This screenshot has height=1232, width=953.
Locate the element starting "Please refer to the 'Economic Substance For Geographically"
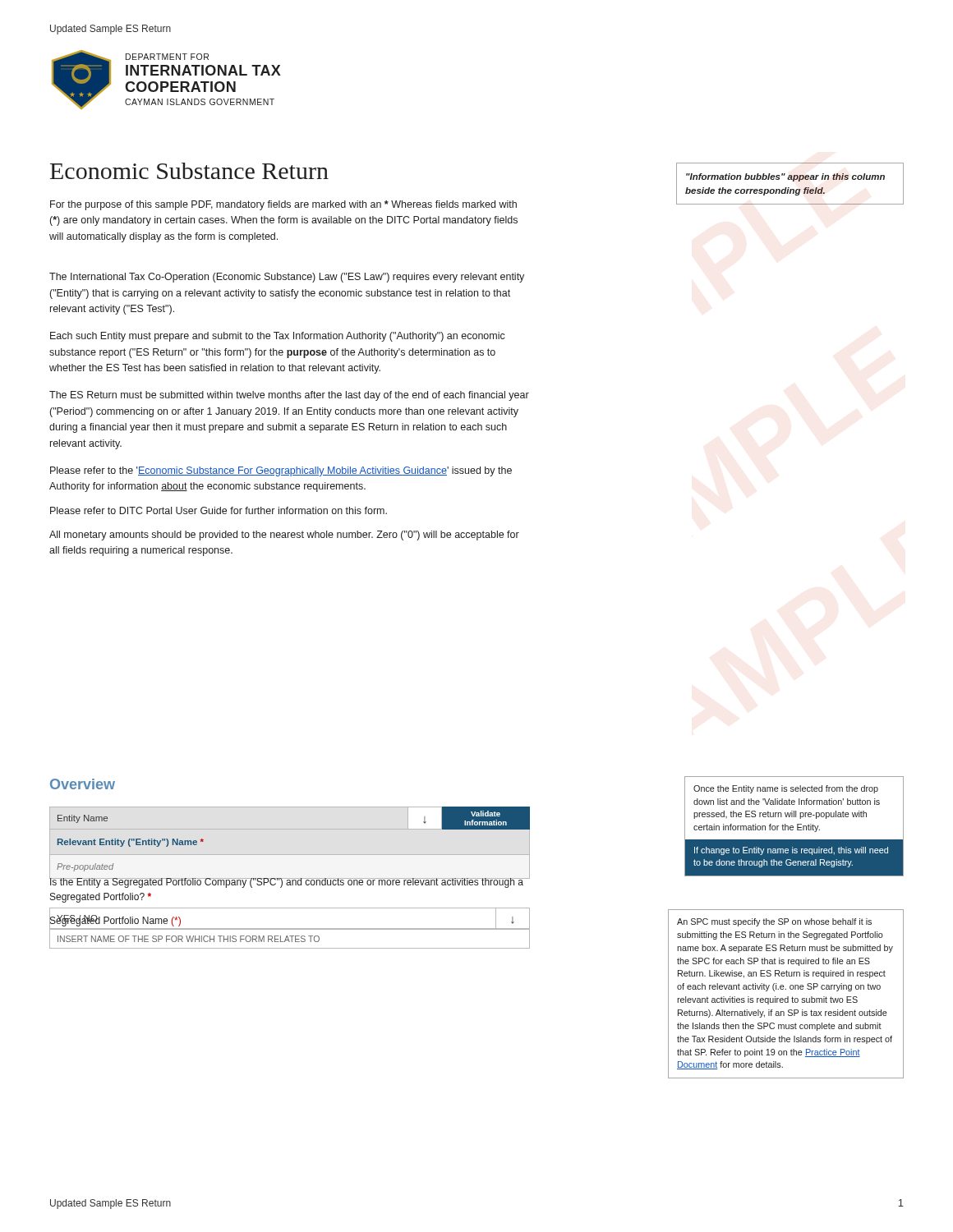281,478
